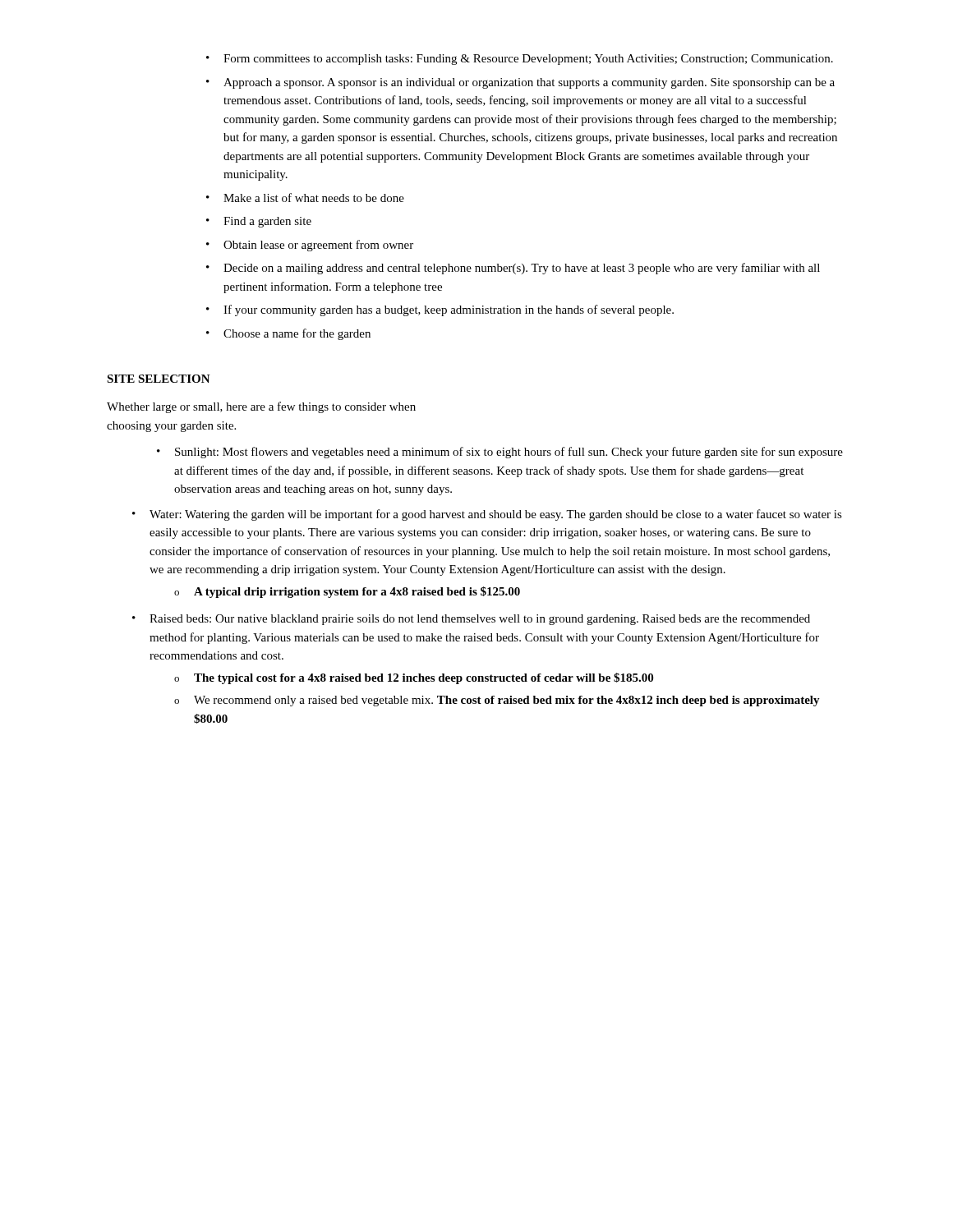Find the list item with the text "• If your community garden has a"
The height and width of the screenshot is (1232, 953).
point(526,310)
